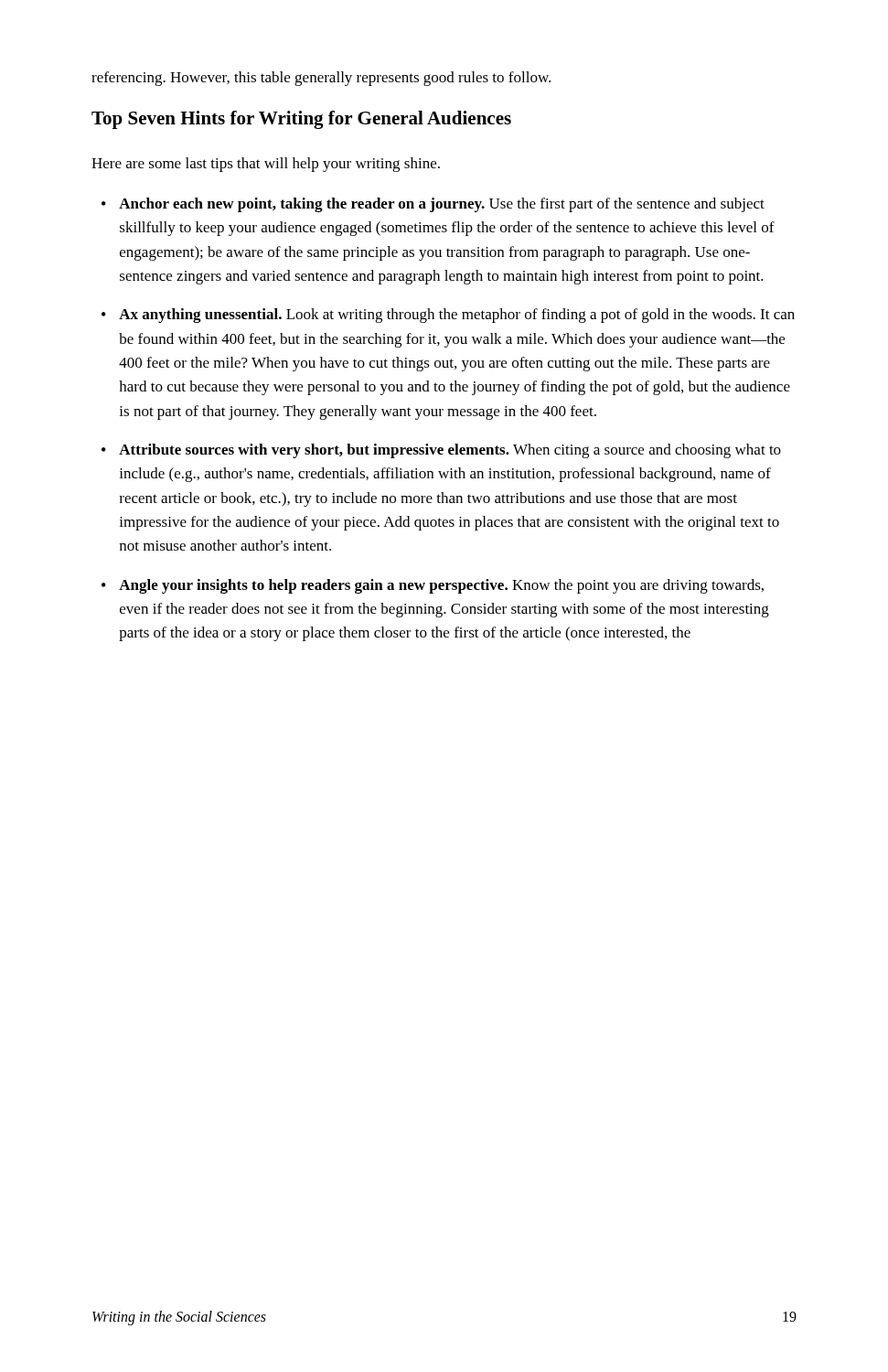Locate the section header that reads "Top Seven Hints for Writing for General Audiences"

pyautogui.click(x=301, y=118)
